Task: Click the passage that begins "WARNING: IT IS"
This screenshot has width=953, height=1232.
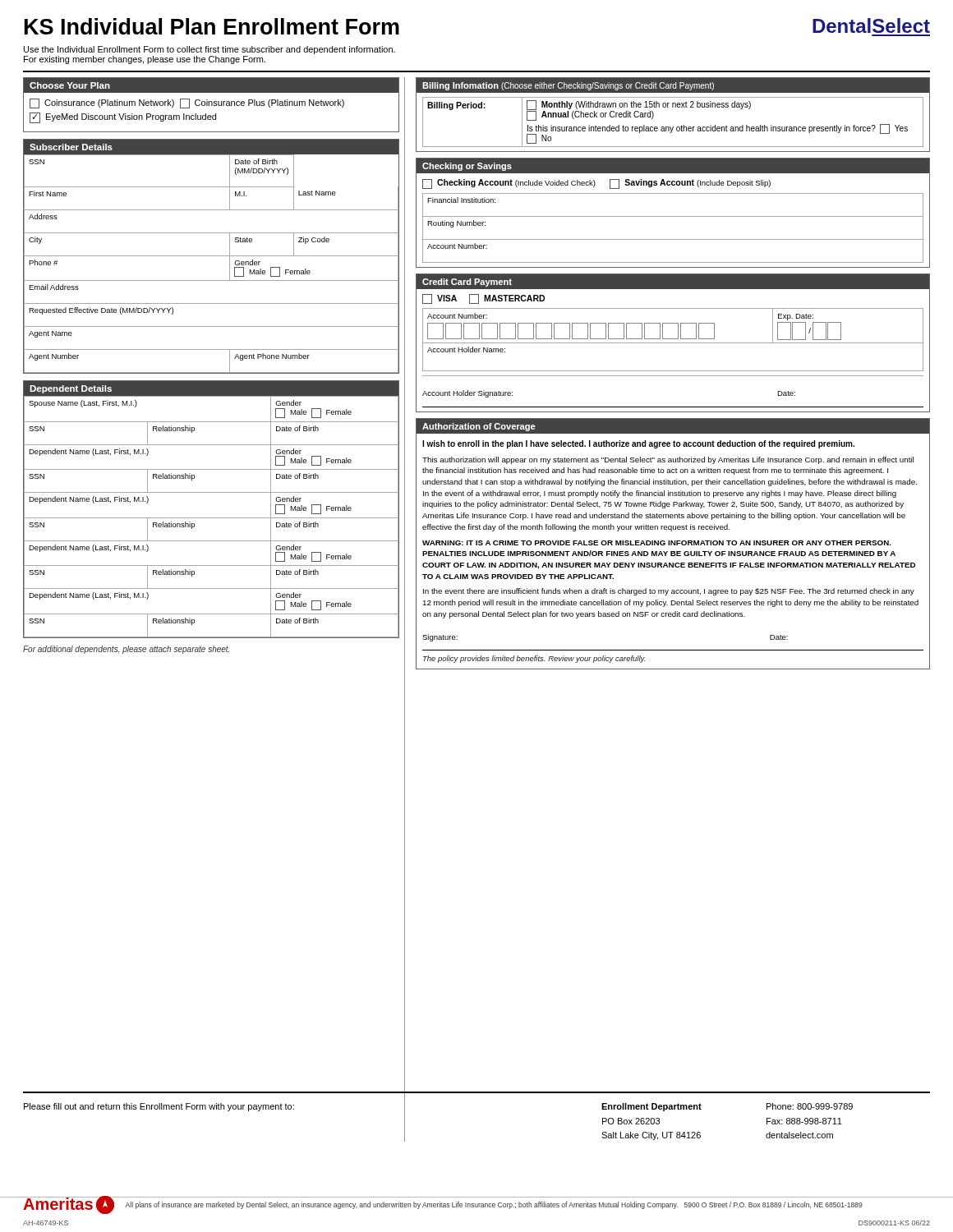Action: tap(669, 559)
